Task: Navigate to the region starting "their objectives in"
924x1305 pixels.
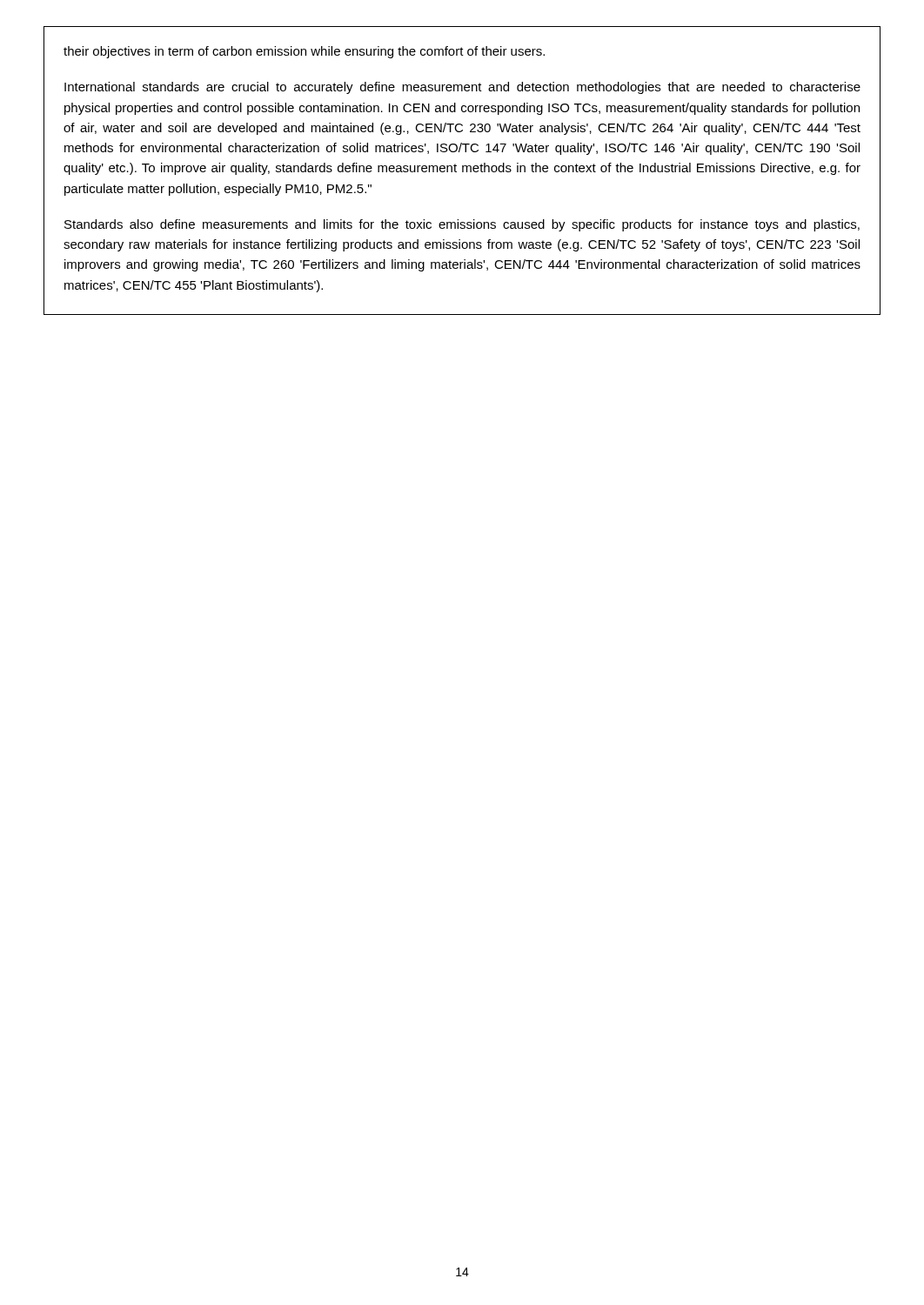Action: [305, 51]
